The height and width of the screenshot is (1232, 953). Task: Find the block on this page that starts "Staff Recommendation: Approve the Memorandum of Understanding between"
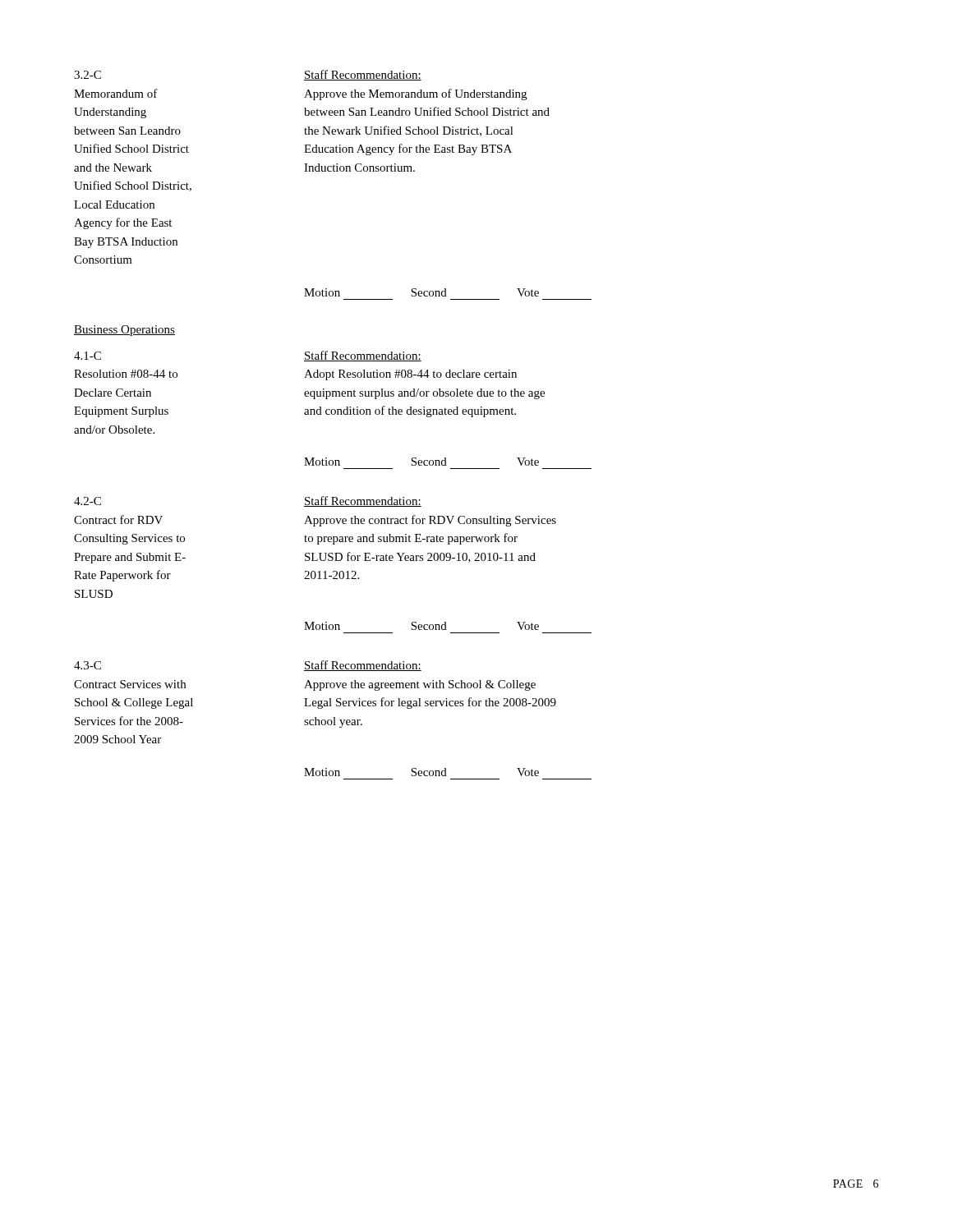tap(427, 121)
